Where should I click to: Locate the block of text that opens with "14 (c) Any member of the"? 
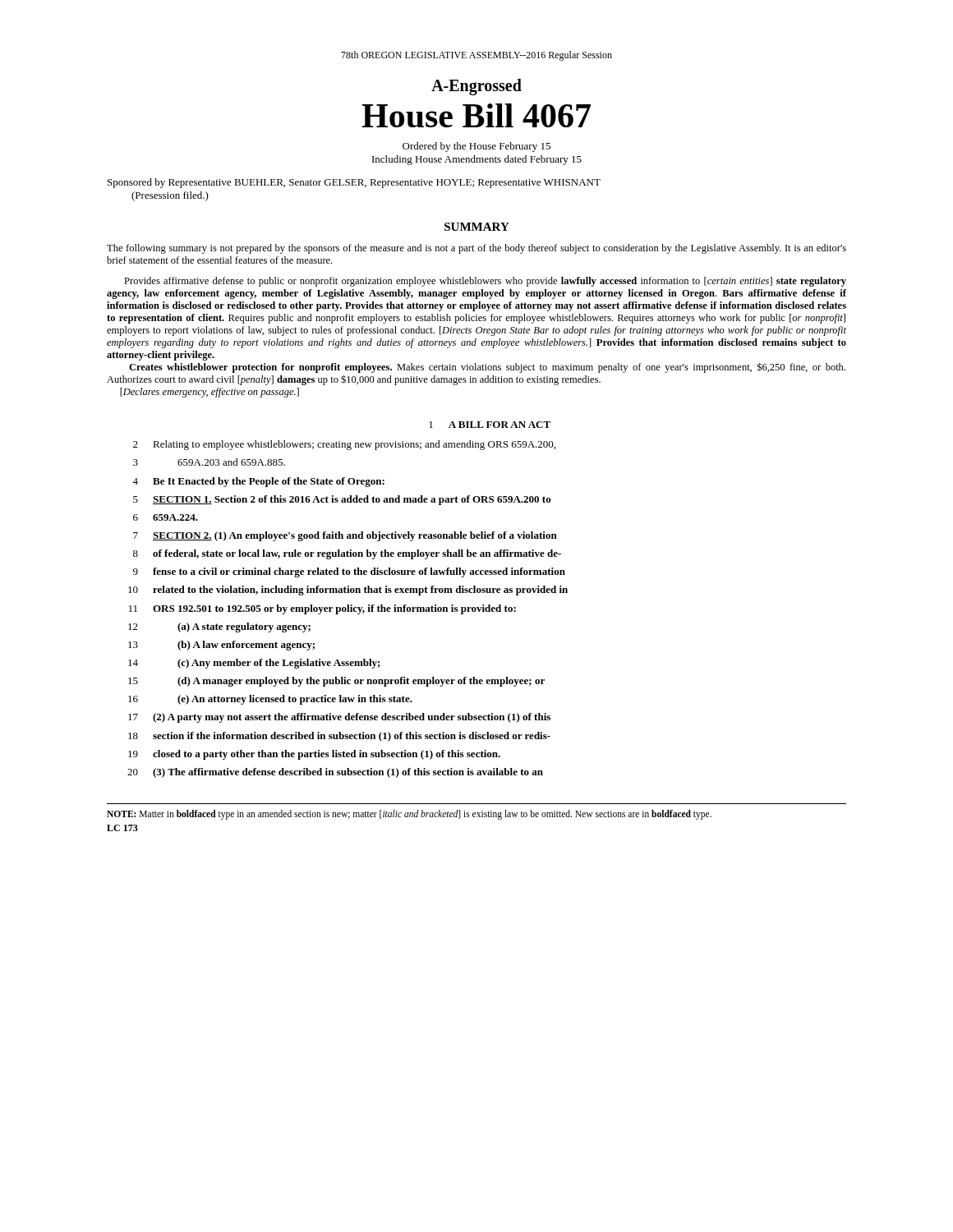coord(254,664)
